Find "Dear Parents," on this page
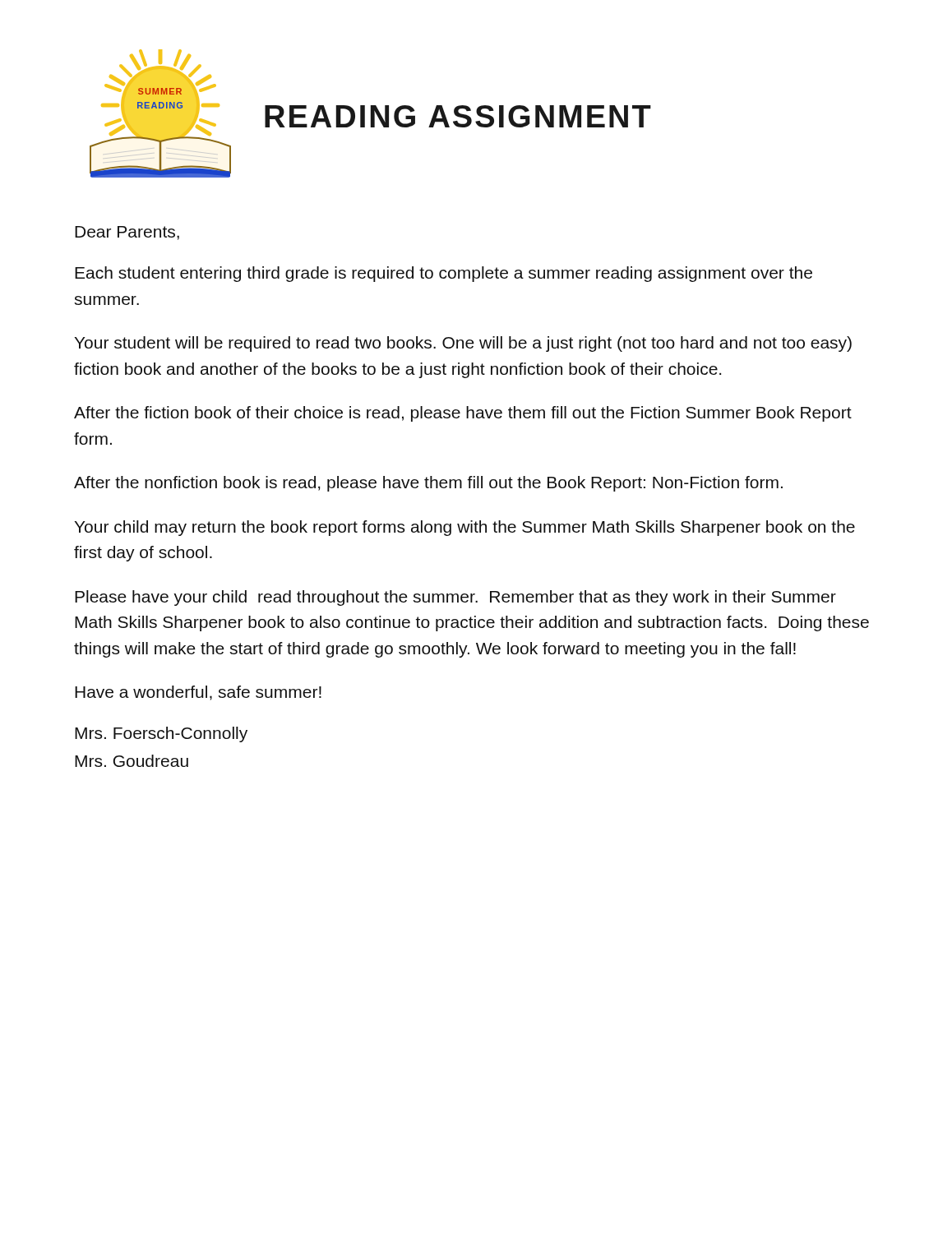This screenshot has height=1233, width=952. click(x=127, y=231)
